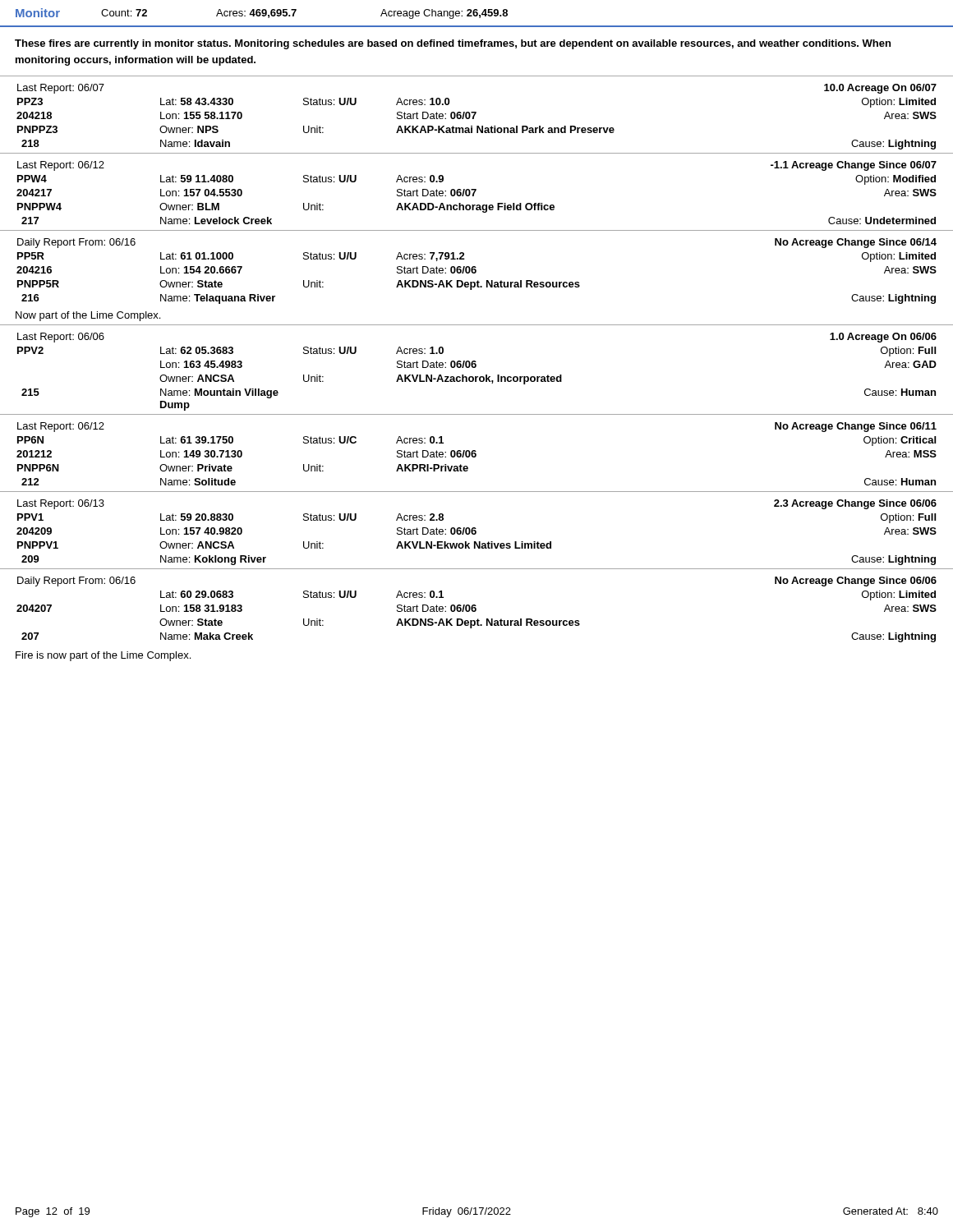Click on the table containing "Status: U/C"
The height and width of the screenshot is (1232, 953).
click(476, 453)
